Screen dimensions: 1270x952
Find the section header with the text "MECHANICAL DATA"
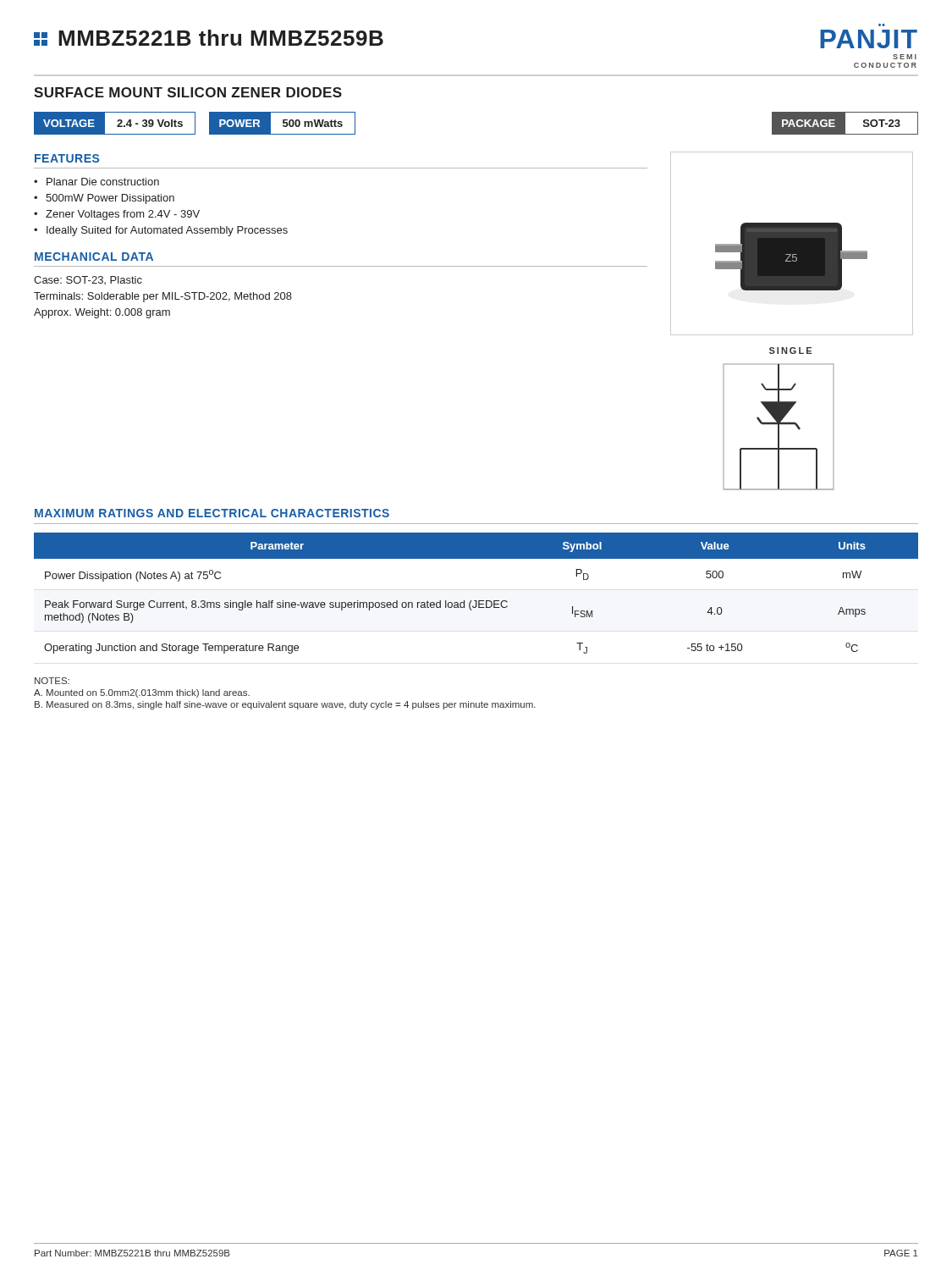[94, 257]
